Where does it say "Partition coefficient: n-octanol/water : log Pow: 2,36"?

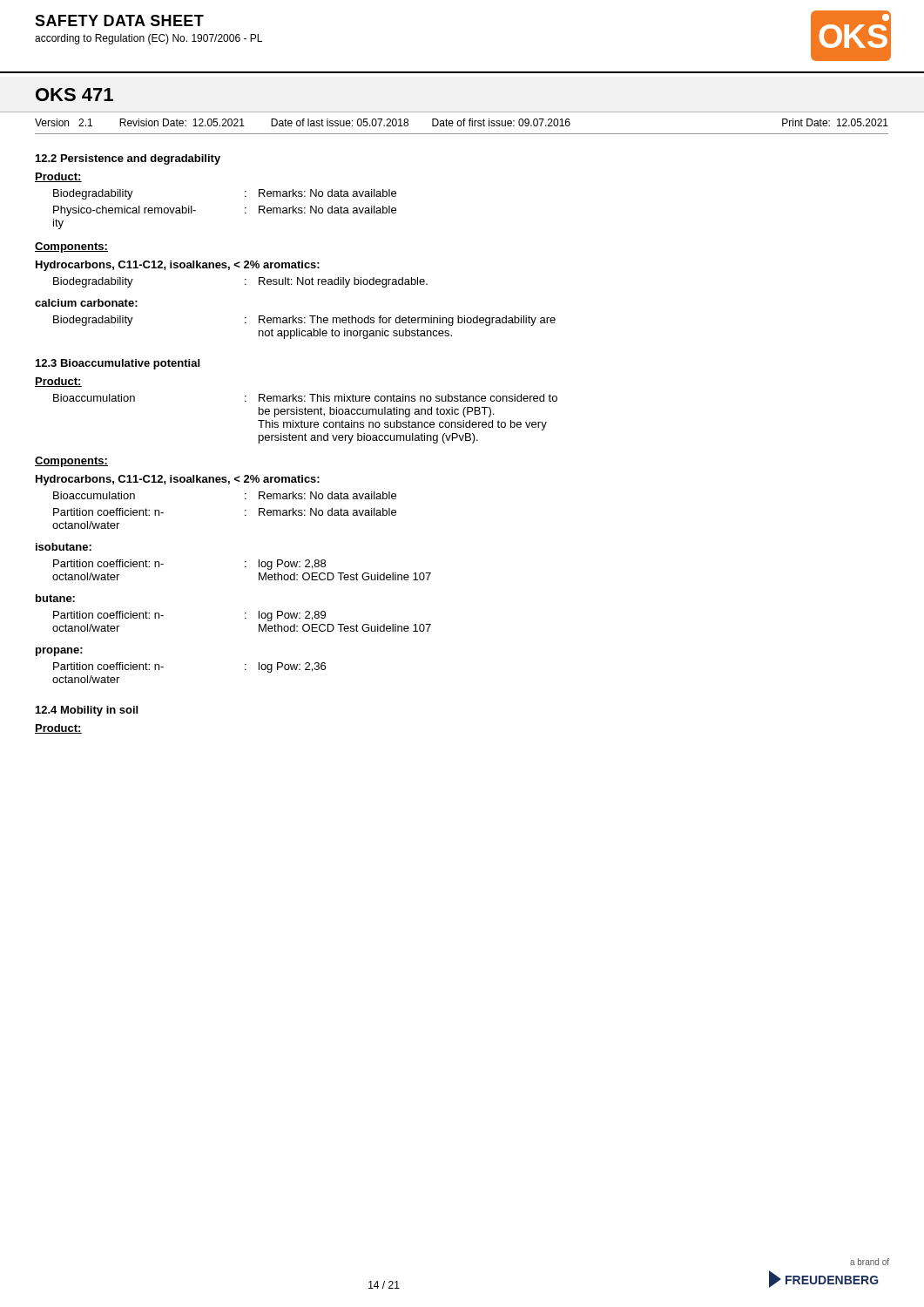[x=114, y=667]
